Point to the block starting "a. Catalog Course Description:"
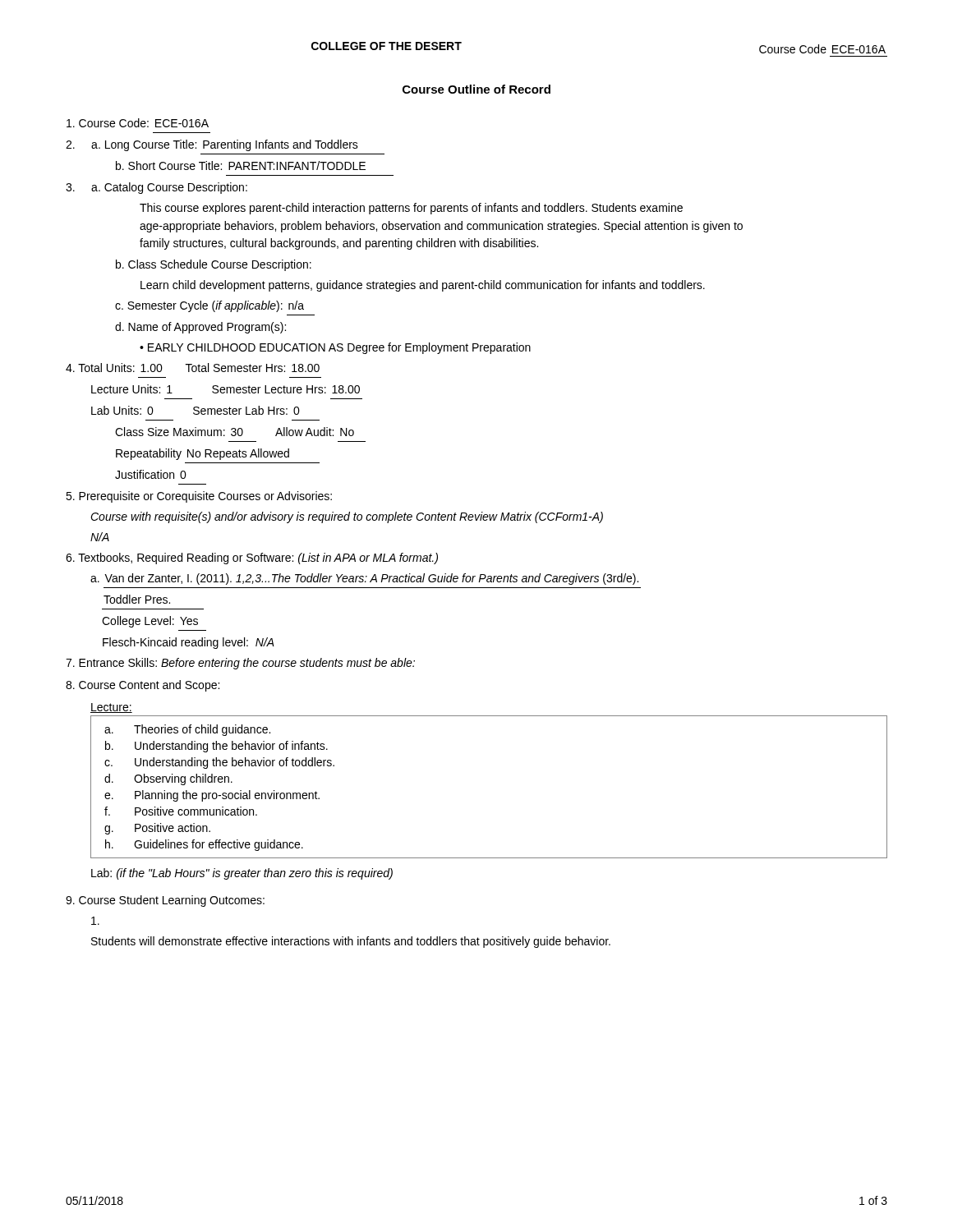 click(157, 187)
